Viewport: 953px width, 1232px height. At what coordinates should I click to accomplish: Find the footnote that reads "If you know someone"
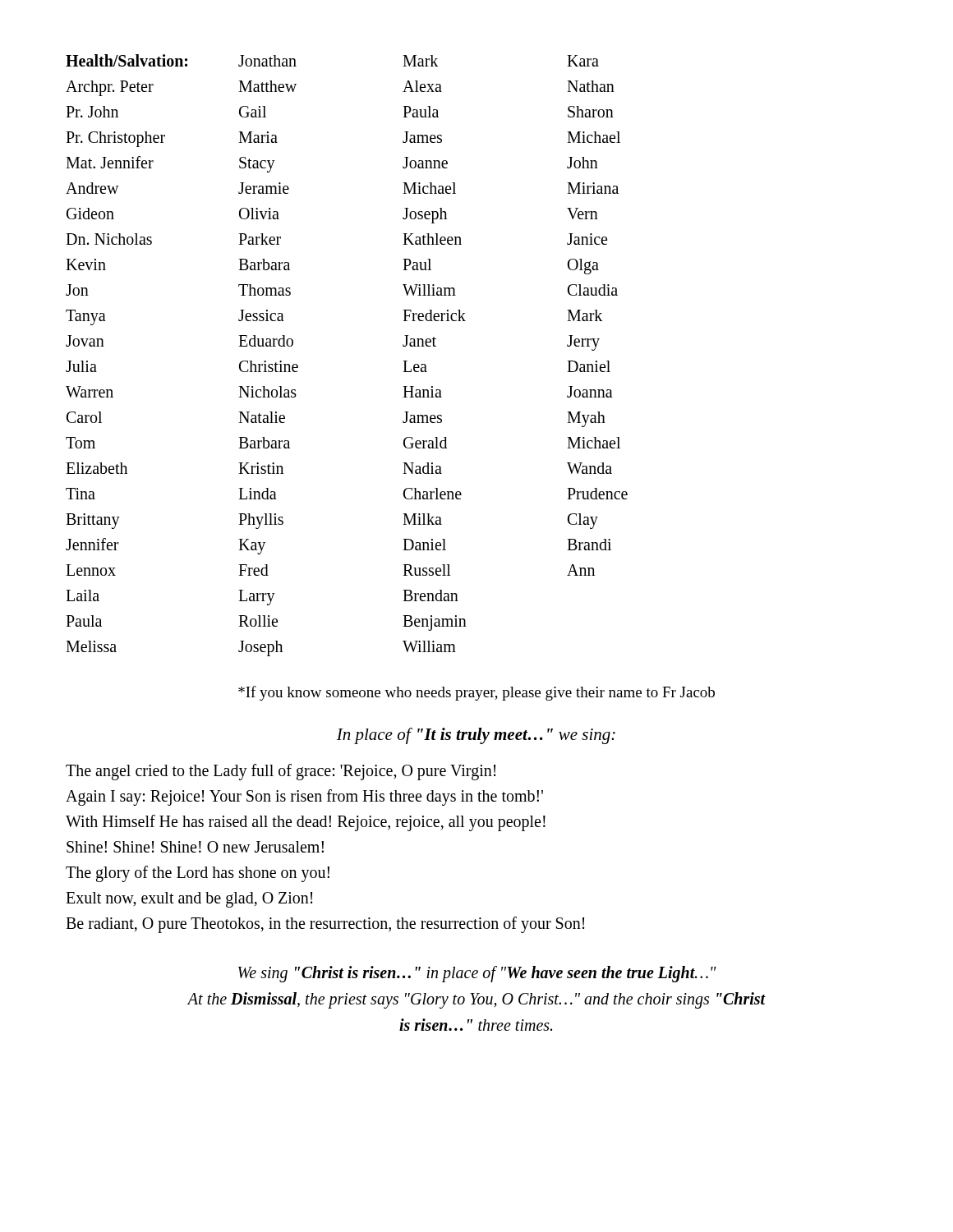[476, 692]
